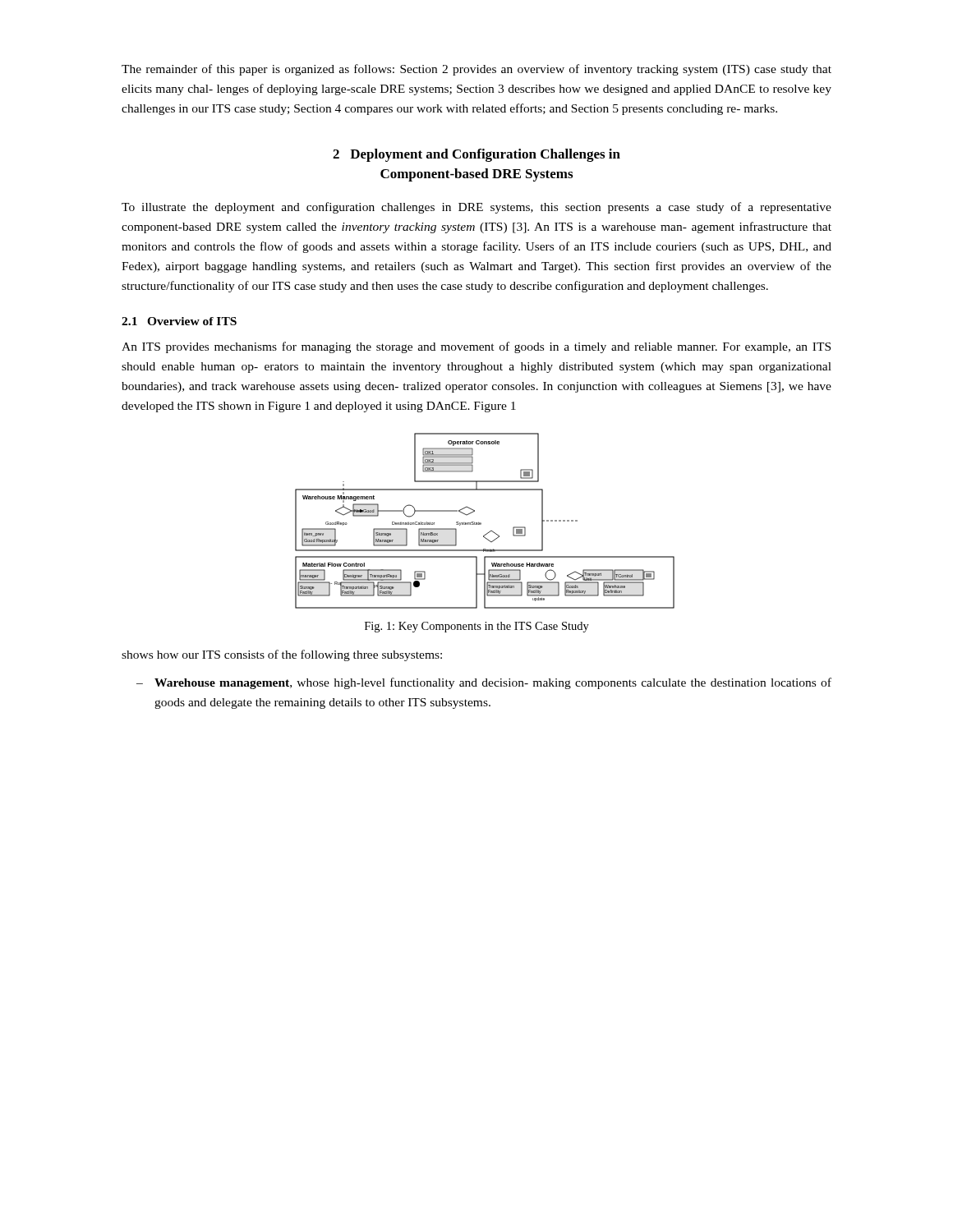953x1232 pixels.
Task: Locate the element starting "– Warehouse management, whose"
Action: pyautogui.click(x=484, y=692)
